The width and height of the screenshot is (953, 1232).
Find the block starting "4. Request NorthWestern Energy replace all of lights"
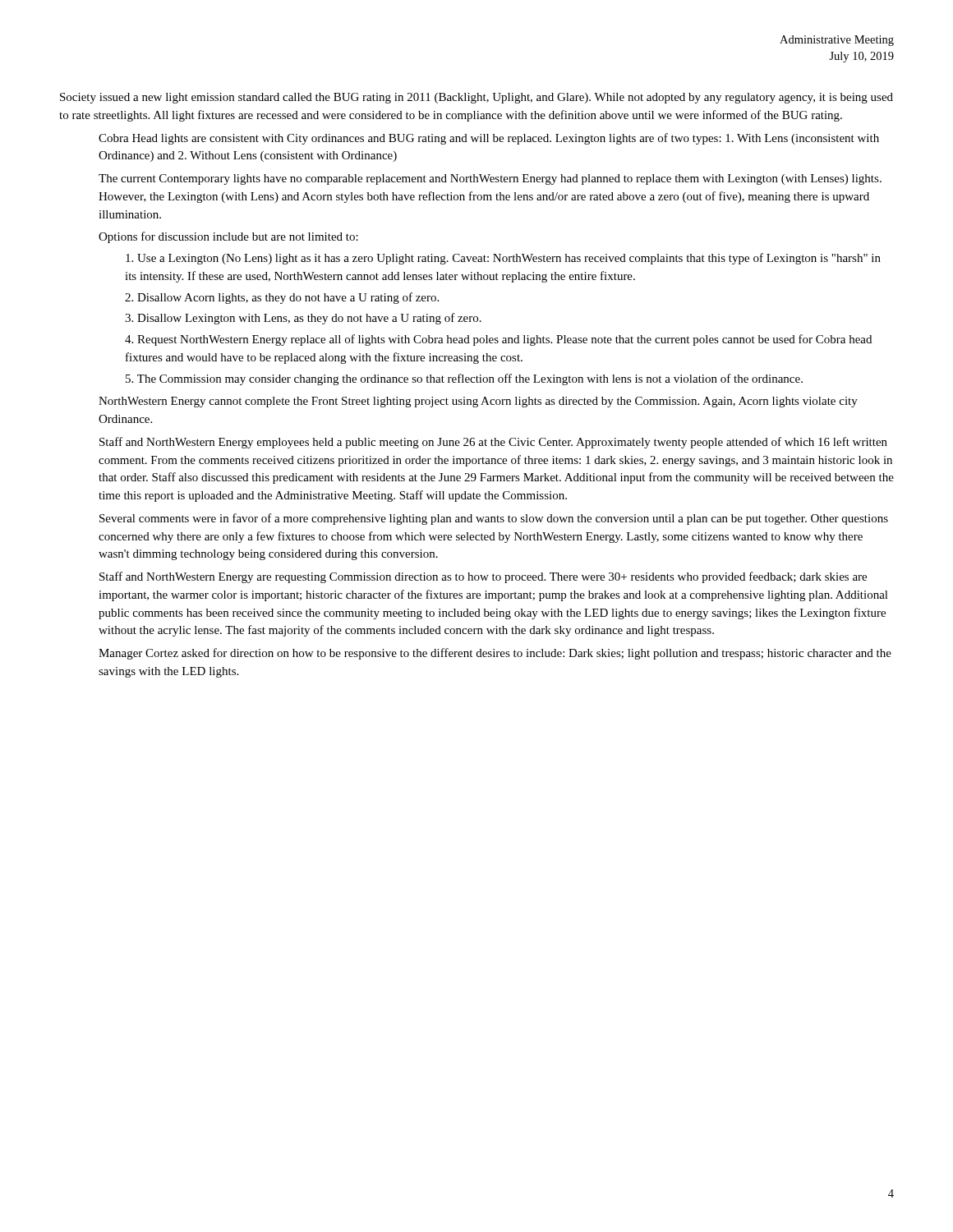click(509, 349)
